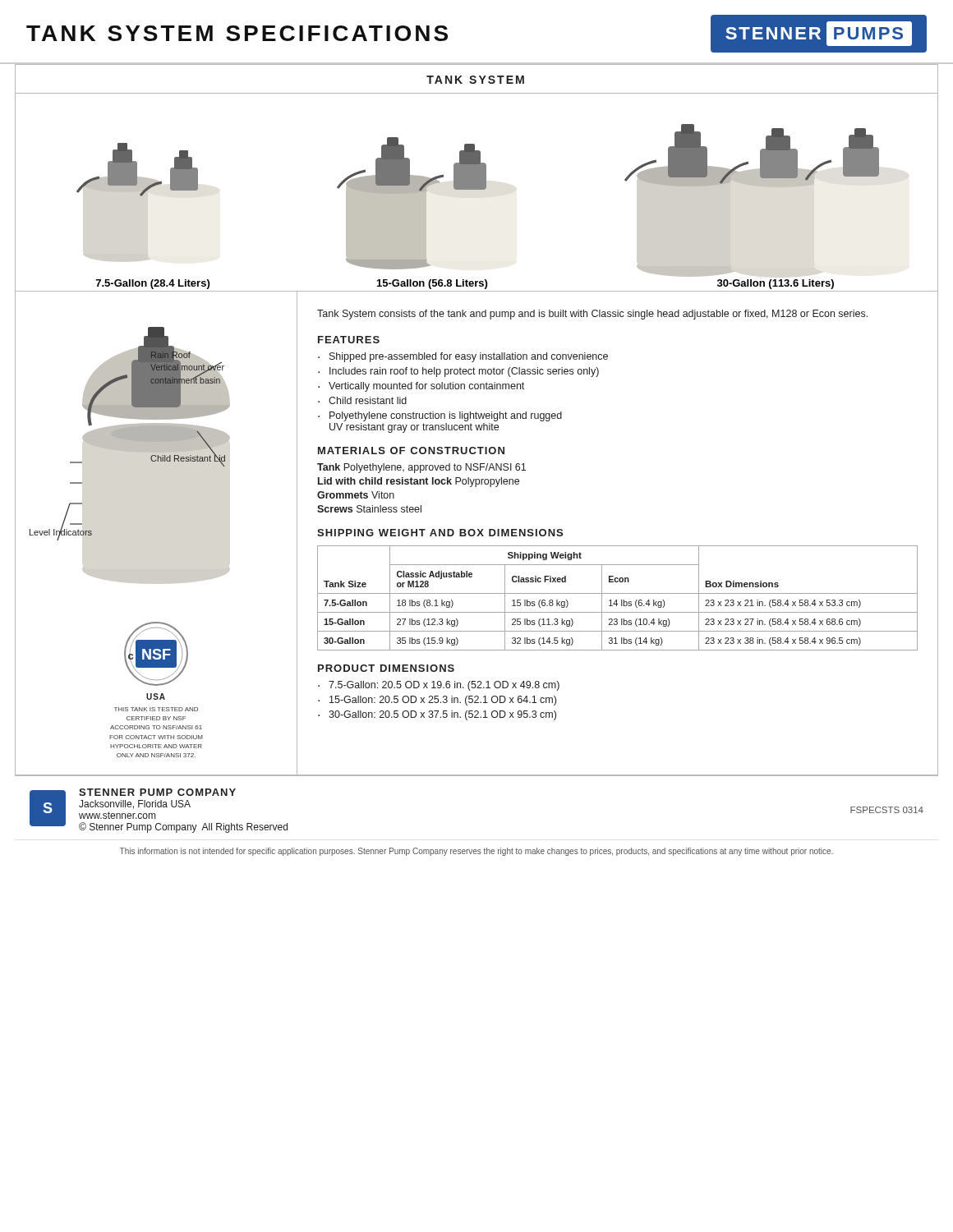
Task: Where does it say "Child resistant lid"?
Action: [x=368, y=401]
